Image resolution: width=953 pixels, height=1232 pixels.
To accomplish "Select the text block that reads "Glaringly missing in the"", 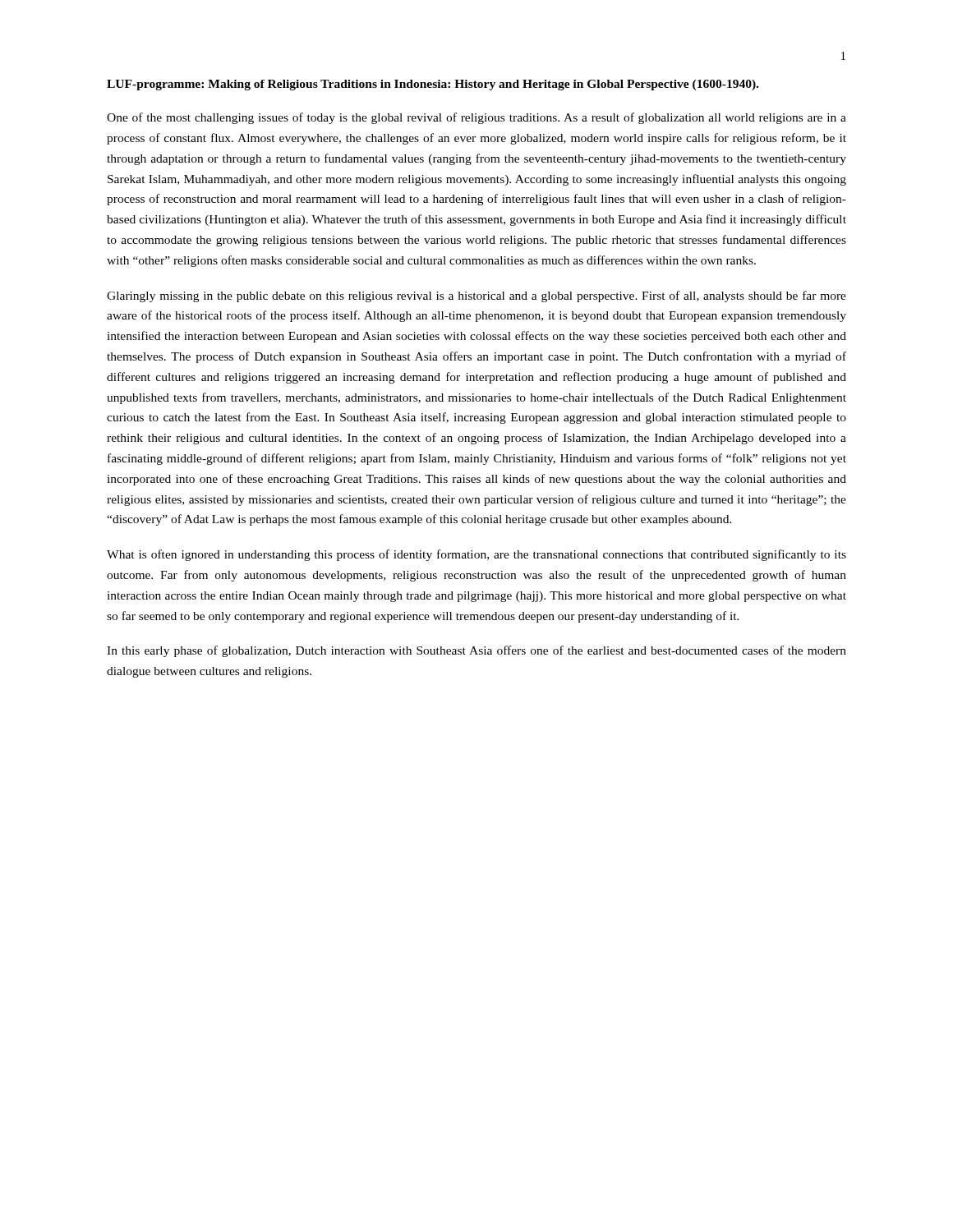I will point(476,407).
